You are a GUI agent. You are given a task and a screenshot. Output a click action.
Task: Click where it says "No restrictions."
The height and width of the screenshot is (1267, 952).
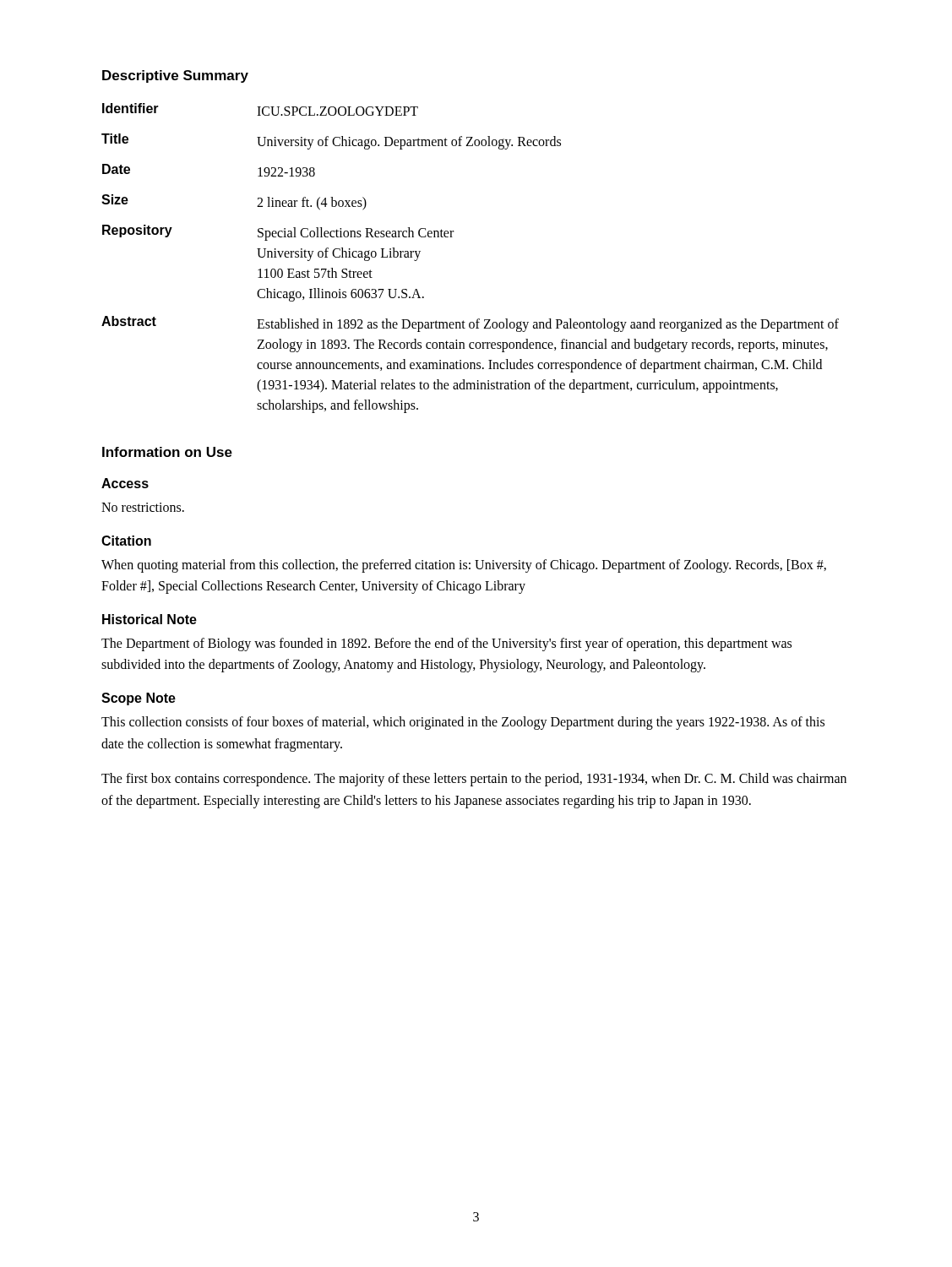tap(143, 507)
